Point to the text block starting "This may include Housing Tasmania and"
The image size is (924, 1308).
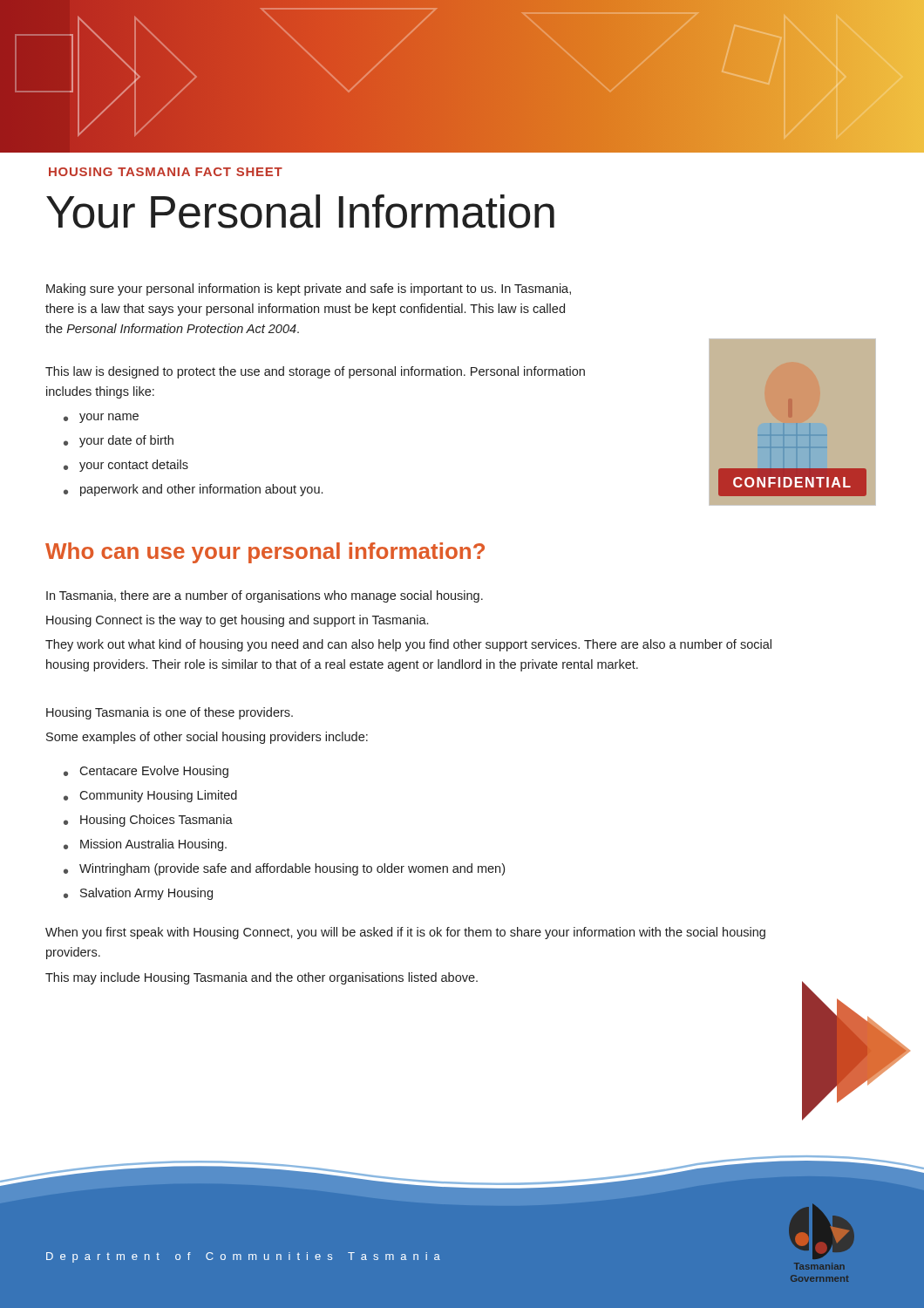(x=262, y=978)
